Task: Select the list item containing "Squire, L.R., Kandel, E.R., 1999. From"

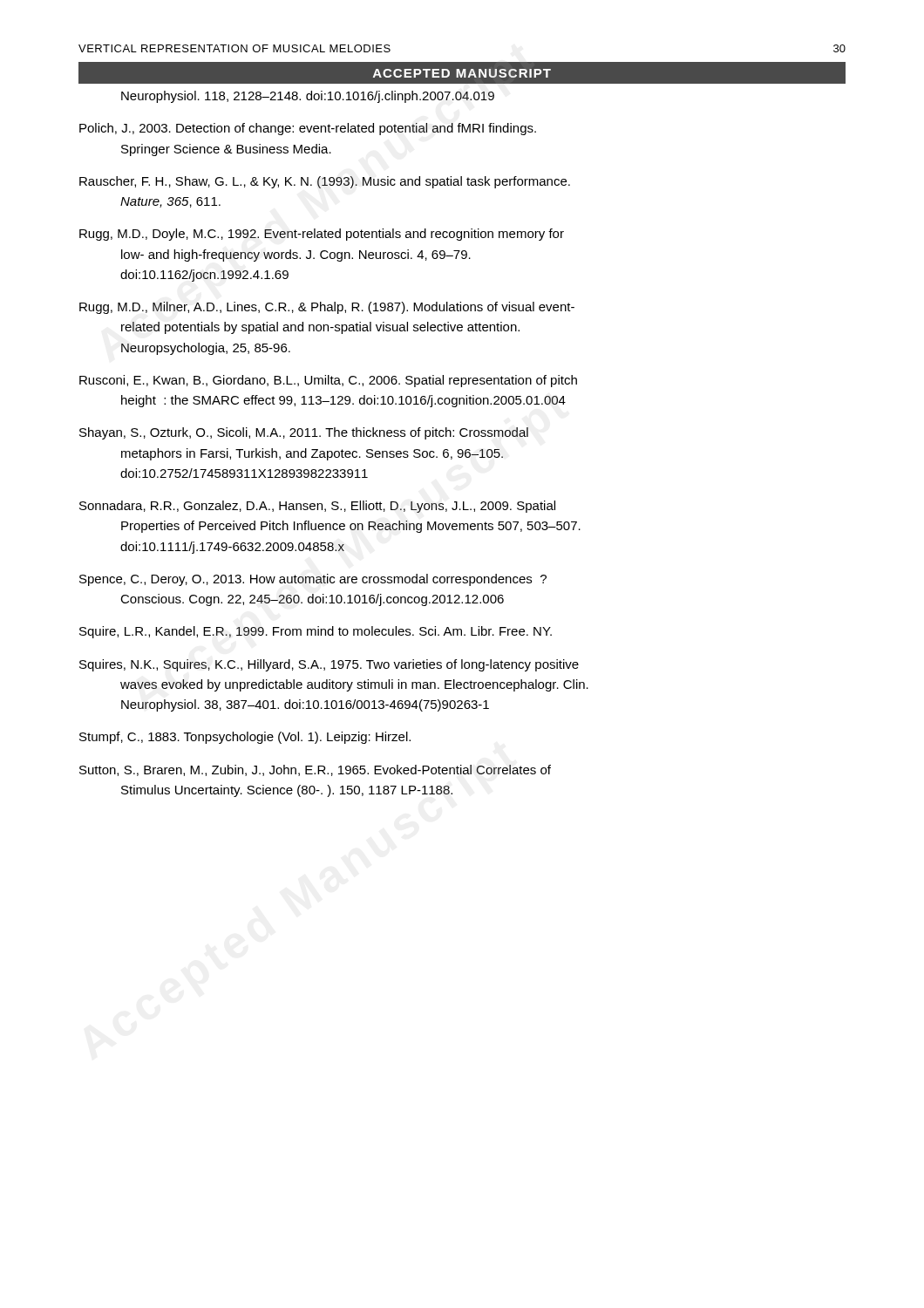Action: pyautogui.click(x=462, y=631)
